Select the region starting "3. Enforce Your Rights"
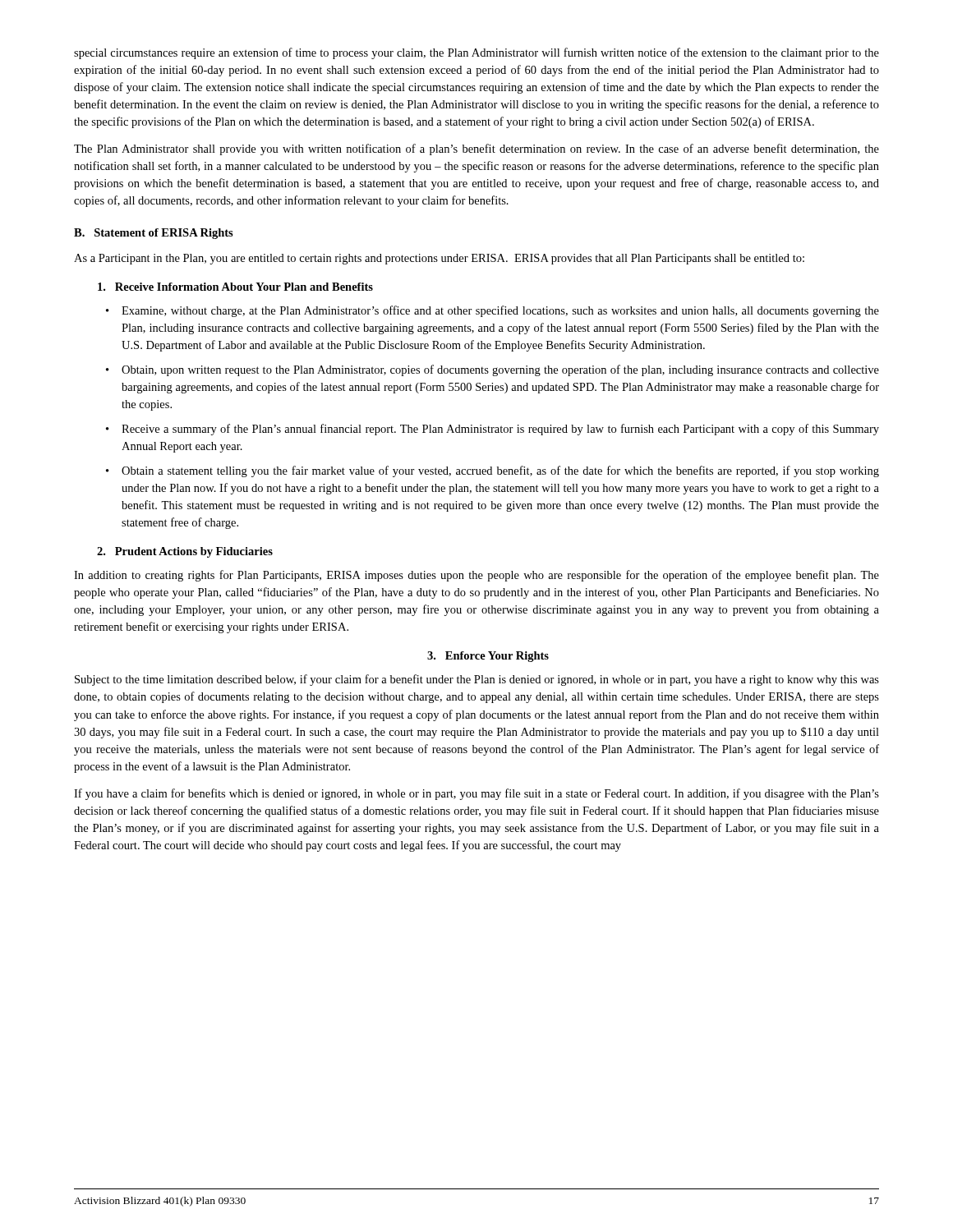The width and height of the screenshot is (953, 1232). [488, 656]
